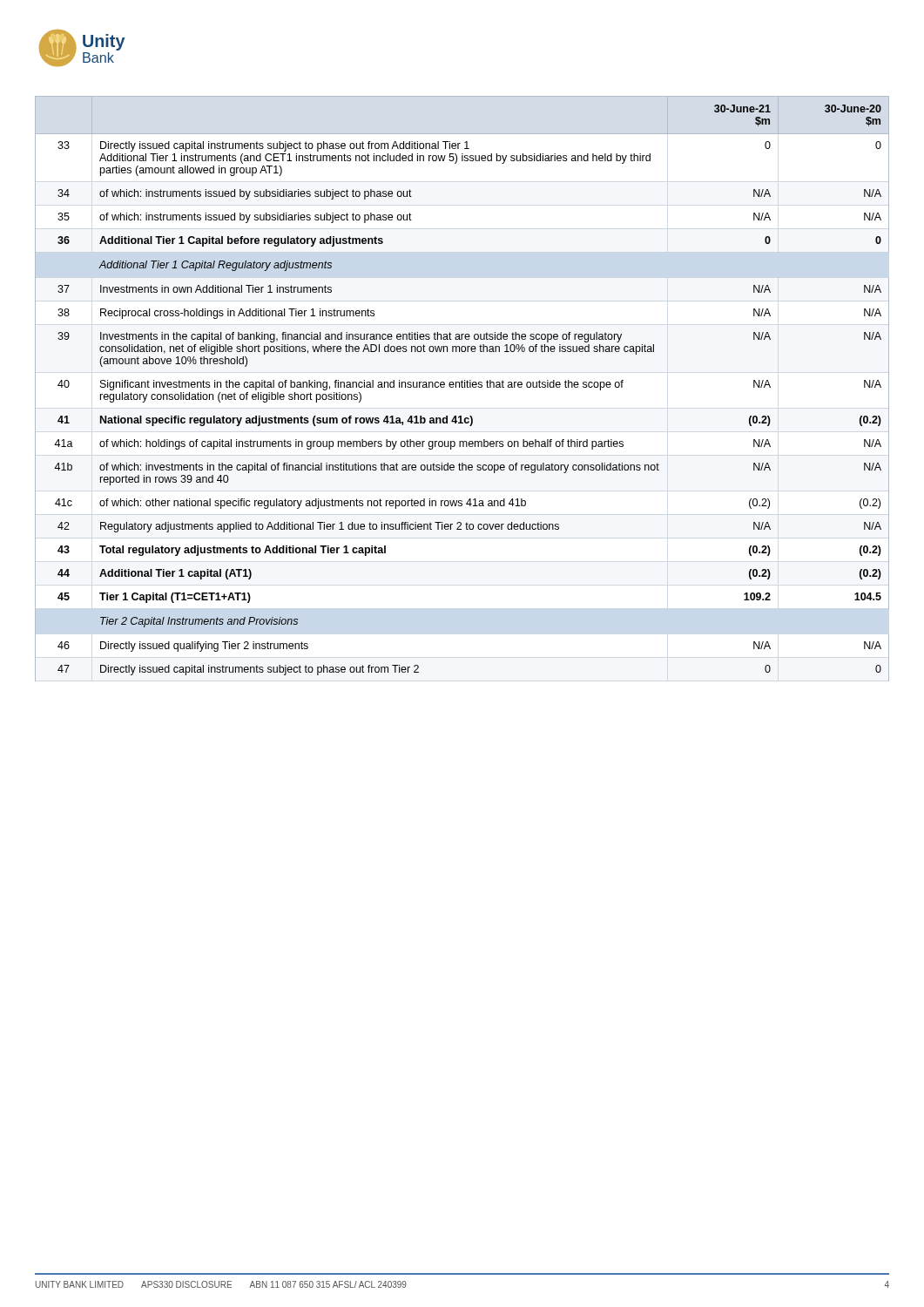Click on the logo
The image size is (924, 1307).
click(165, 49)
